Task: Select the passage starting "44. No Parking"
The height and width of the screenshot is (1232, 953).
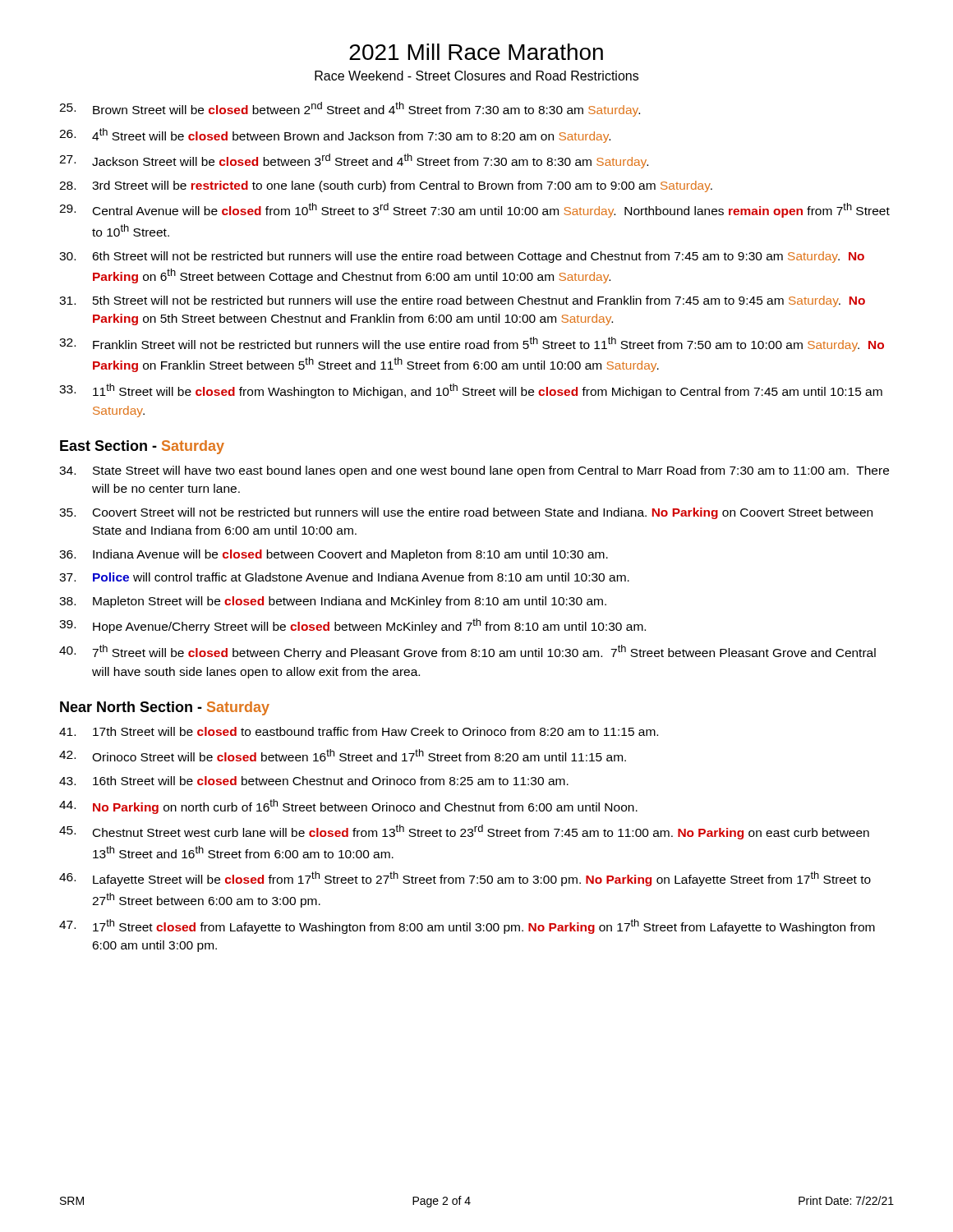Action: (x=476, y=806)
